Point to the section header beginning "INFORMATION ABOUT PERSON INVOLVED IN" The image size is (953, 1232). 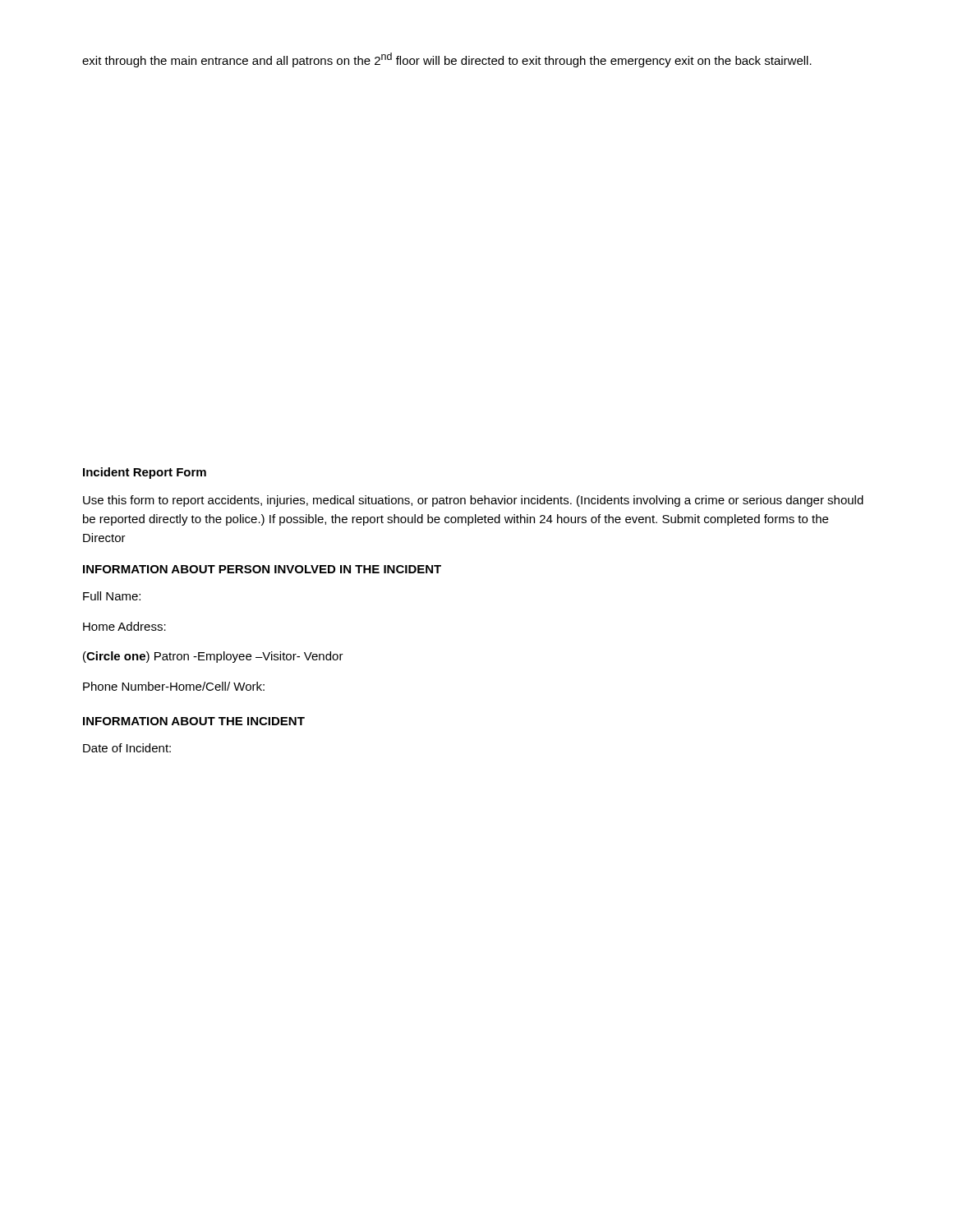(262, 569)
